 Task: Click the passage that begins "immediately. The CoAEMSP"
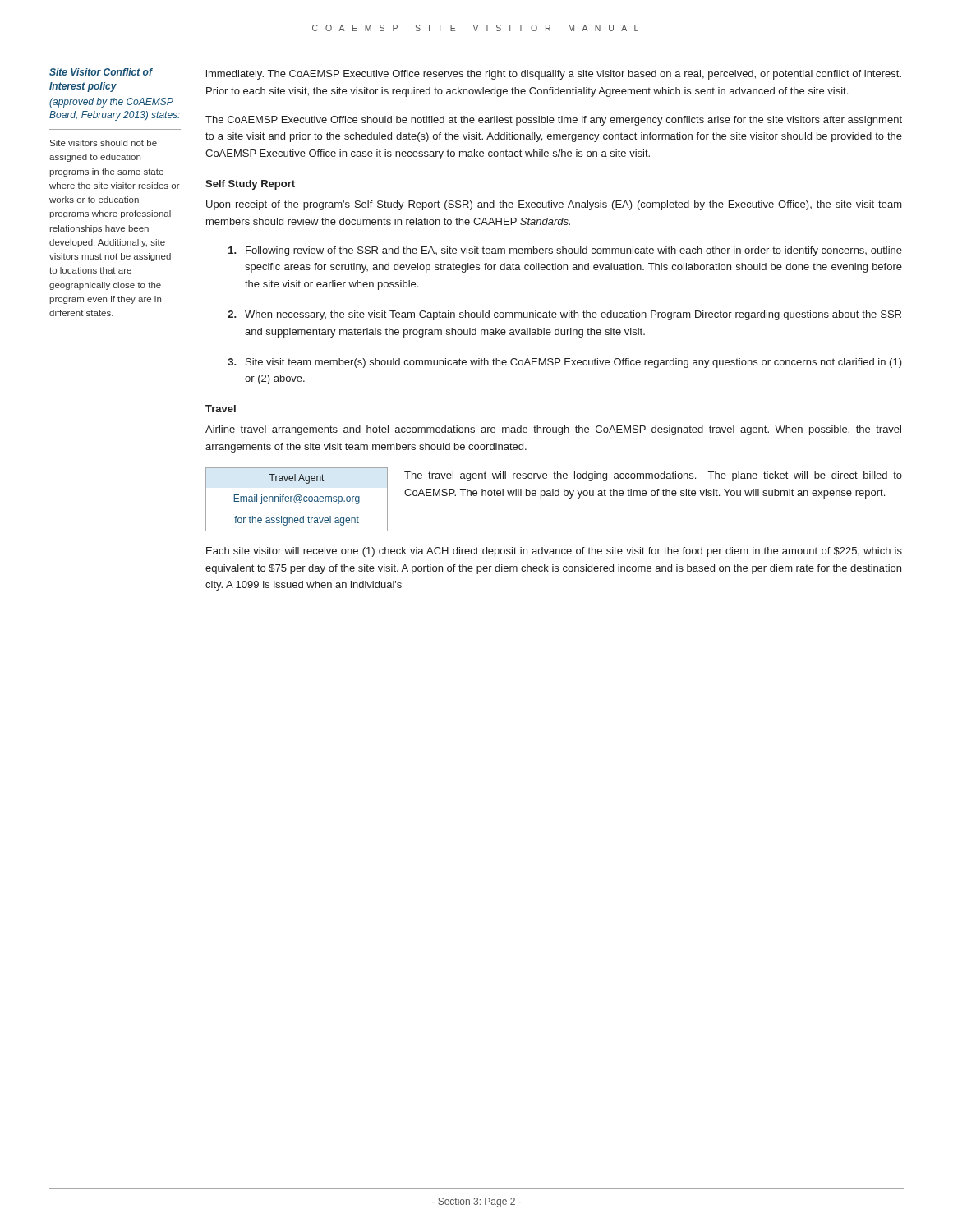coord(554,82)
